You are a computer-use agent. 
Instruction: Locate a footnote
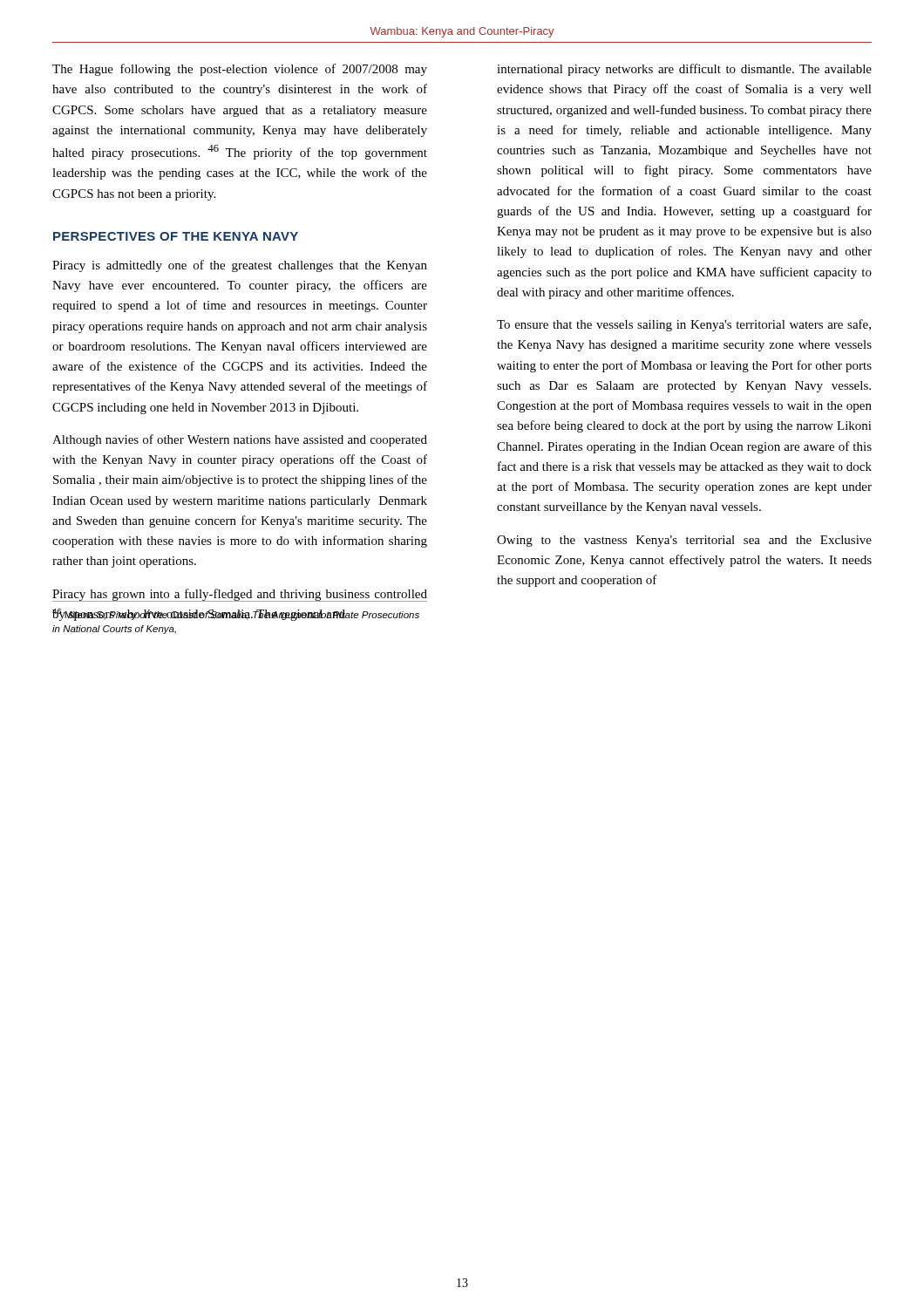click(236, 620)
